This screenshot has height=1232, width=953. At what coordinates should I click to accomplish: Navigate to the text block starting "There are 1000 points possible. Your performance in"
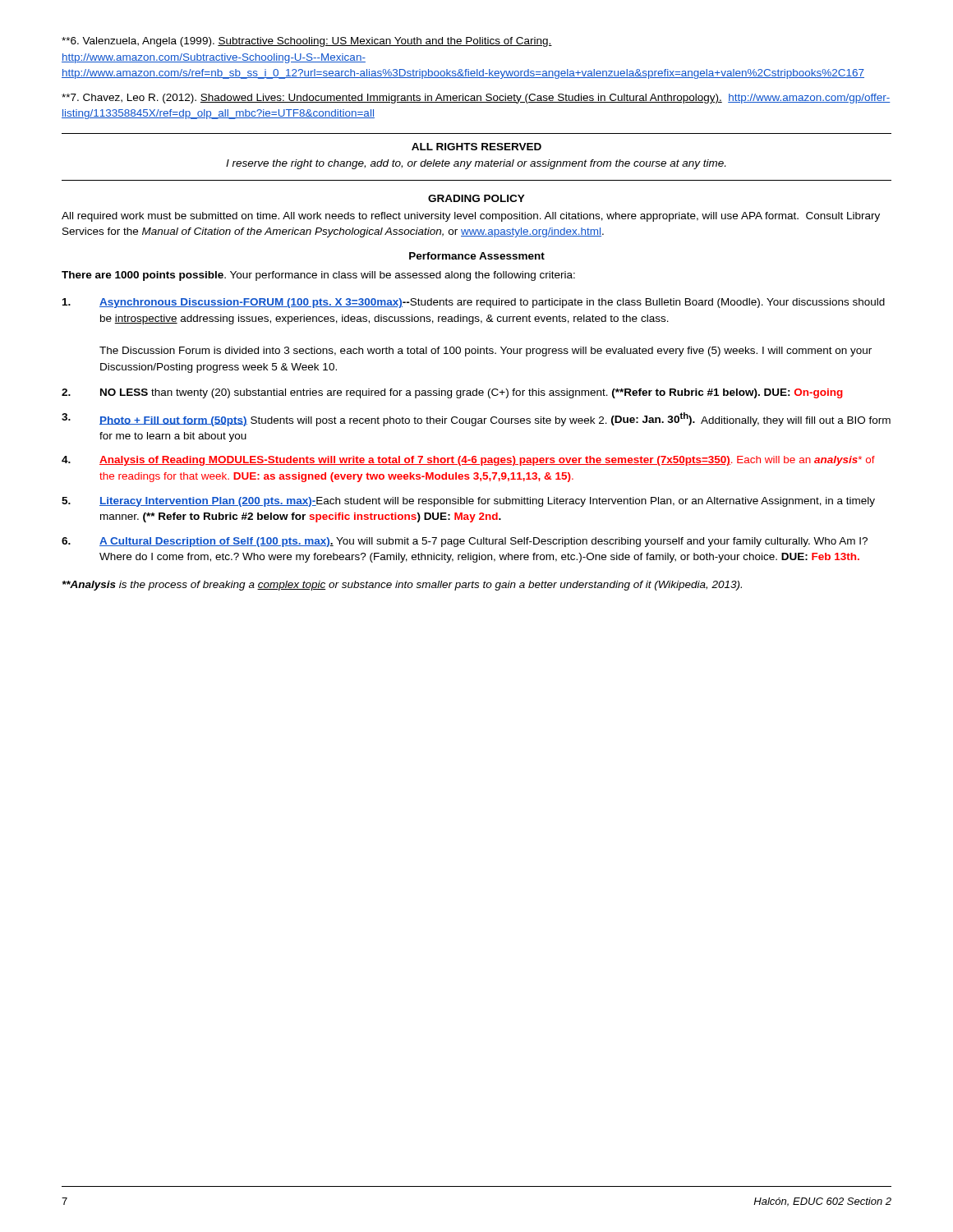[319, 275]
